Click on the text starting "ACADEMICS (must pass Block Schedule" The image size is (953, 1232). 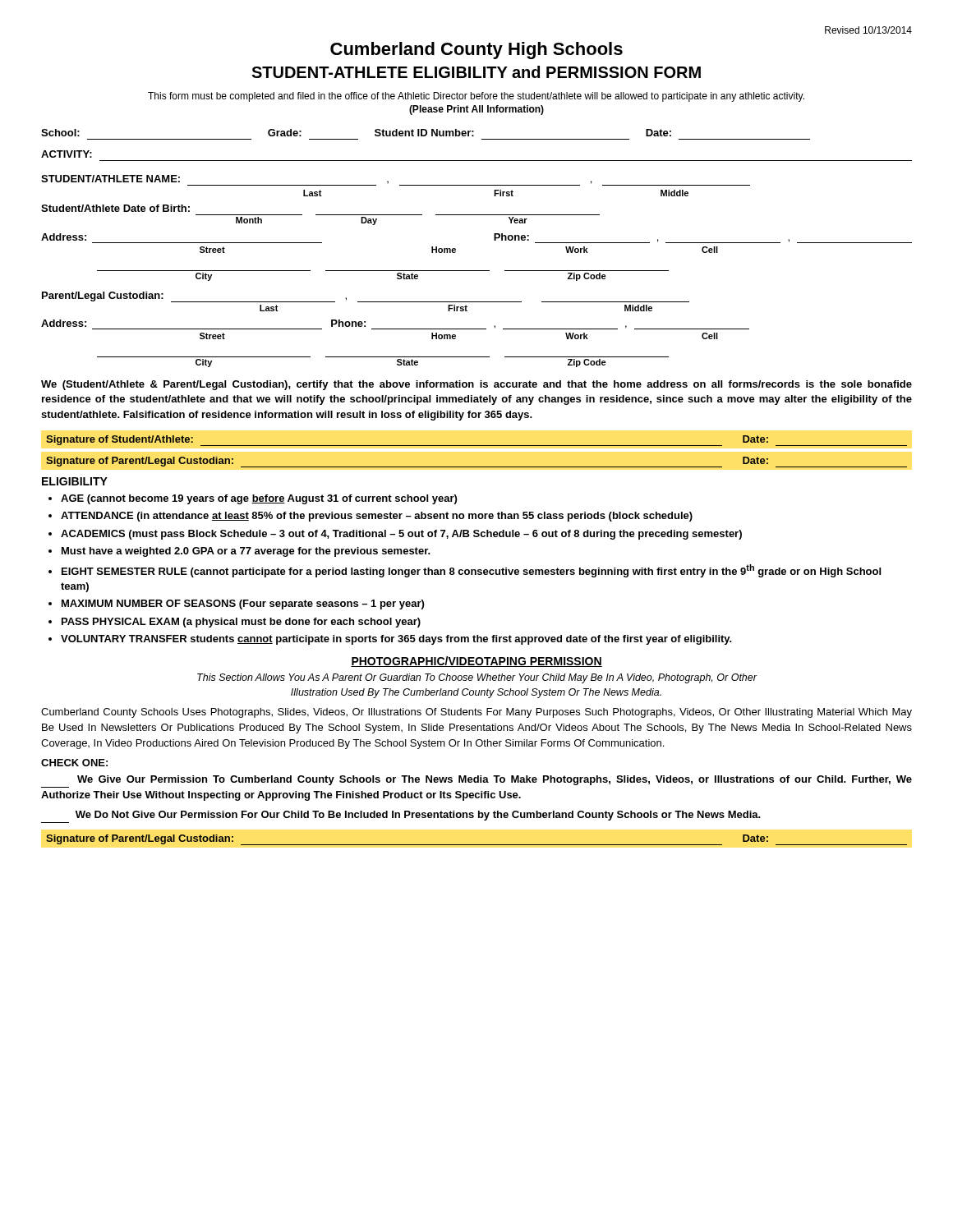[x=402, y=533]
